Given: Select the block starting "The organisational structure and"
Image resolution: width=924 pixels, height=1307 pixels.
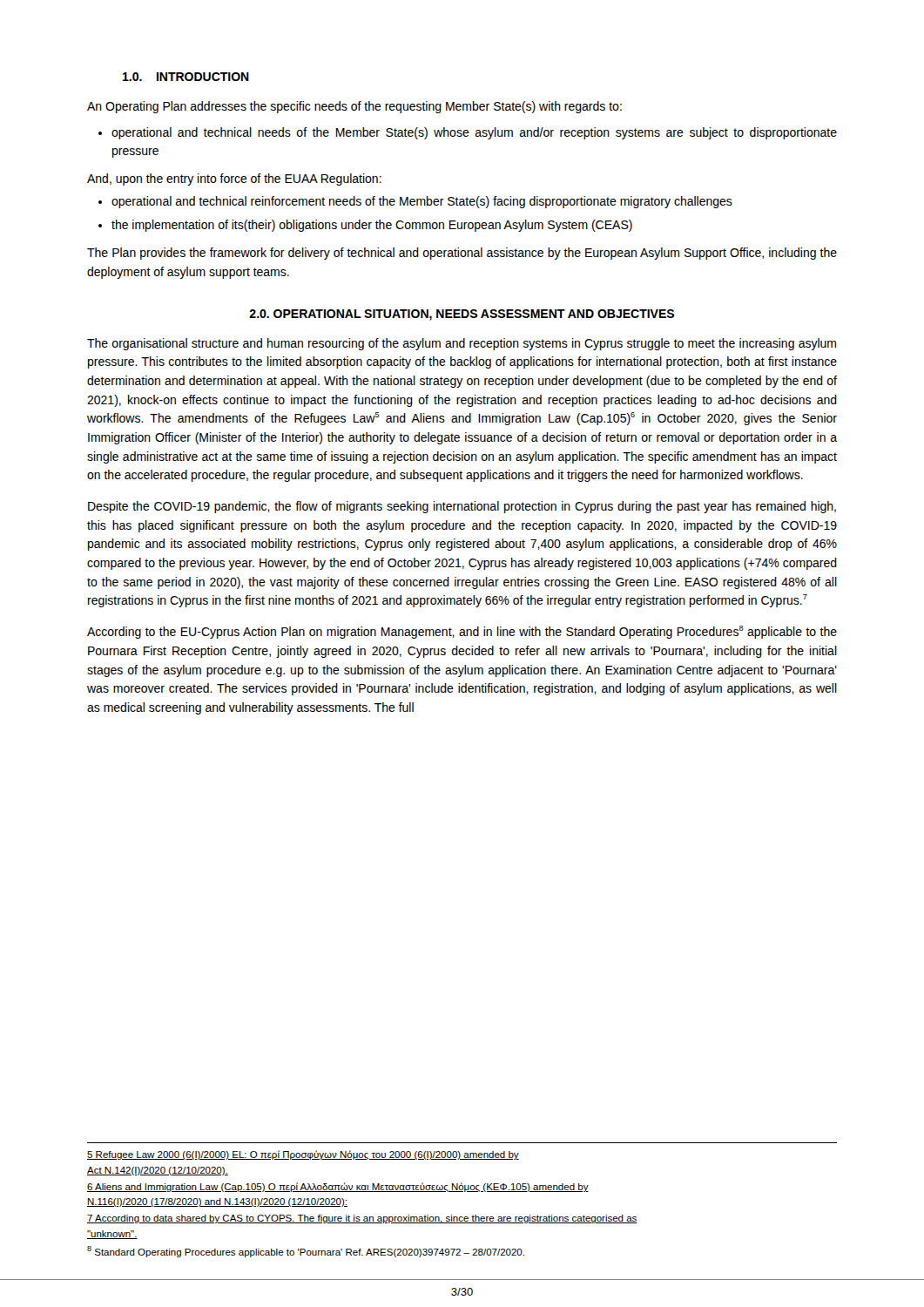Looking at the screenshot, I should [x=462, y=409].
